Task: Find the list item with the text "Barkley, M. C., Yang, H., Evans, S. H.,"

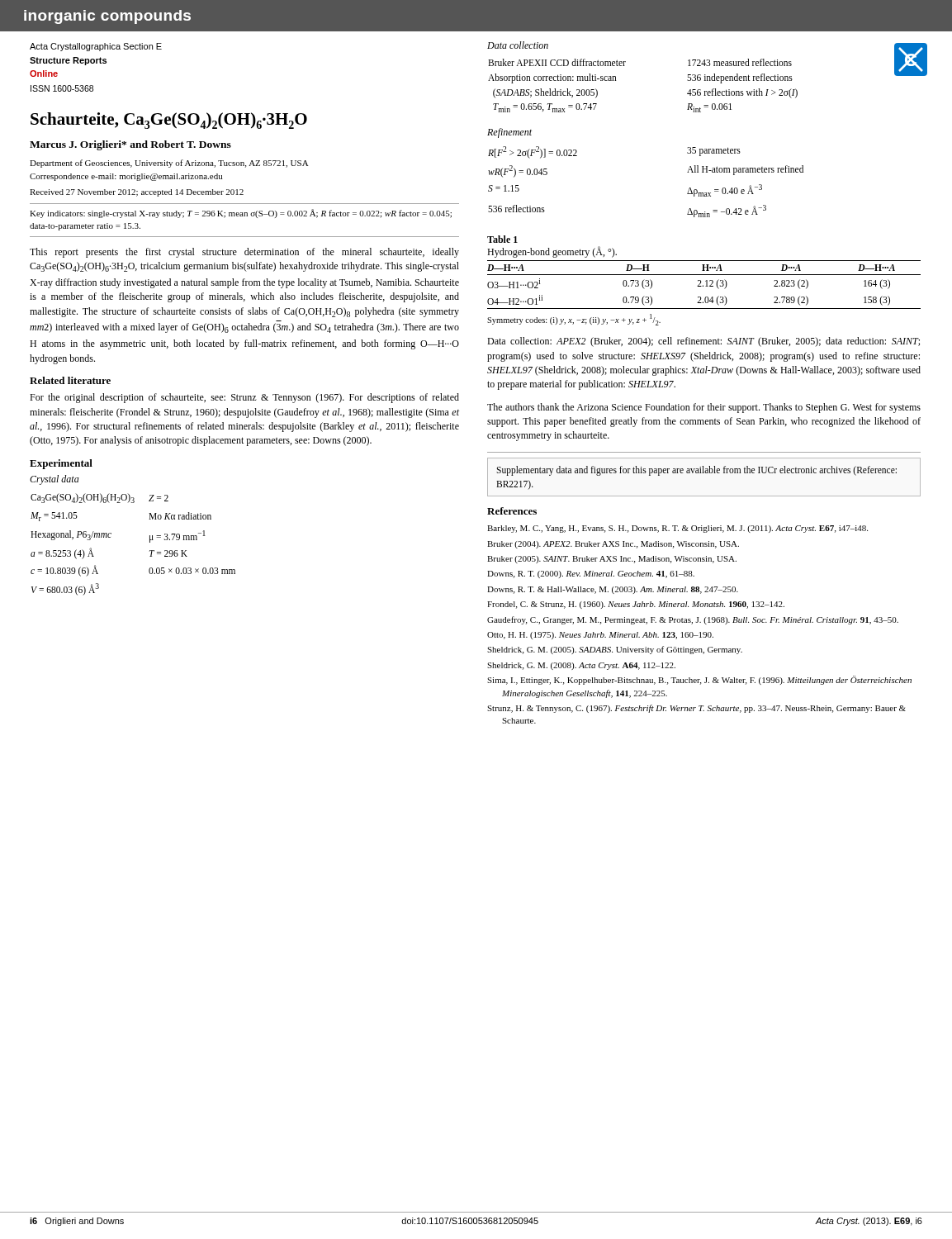Action: click(x=678, y=528)
